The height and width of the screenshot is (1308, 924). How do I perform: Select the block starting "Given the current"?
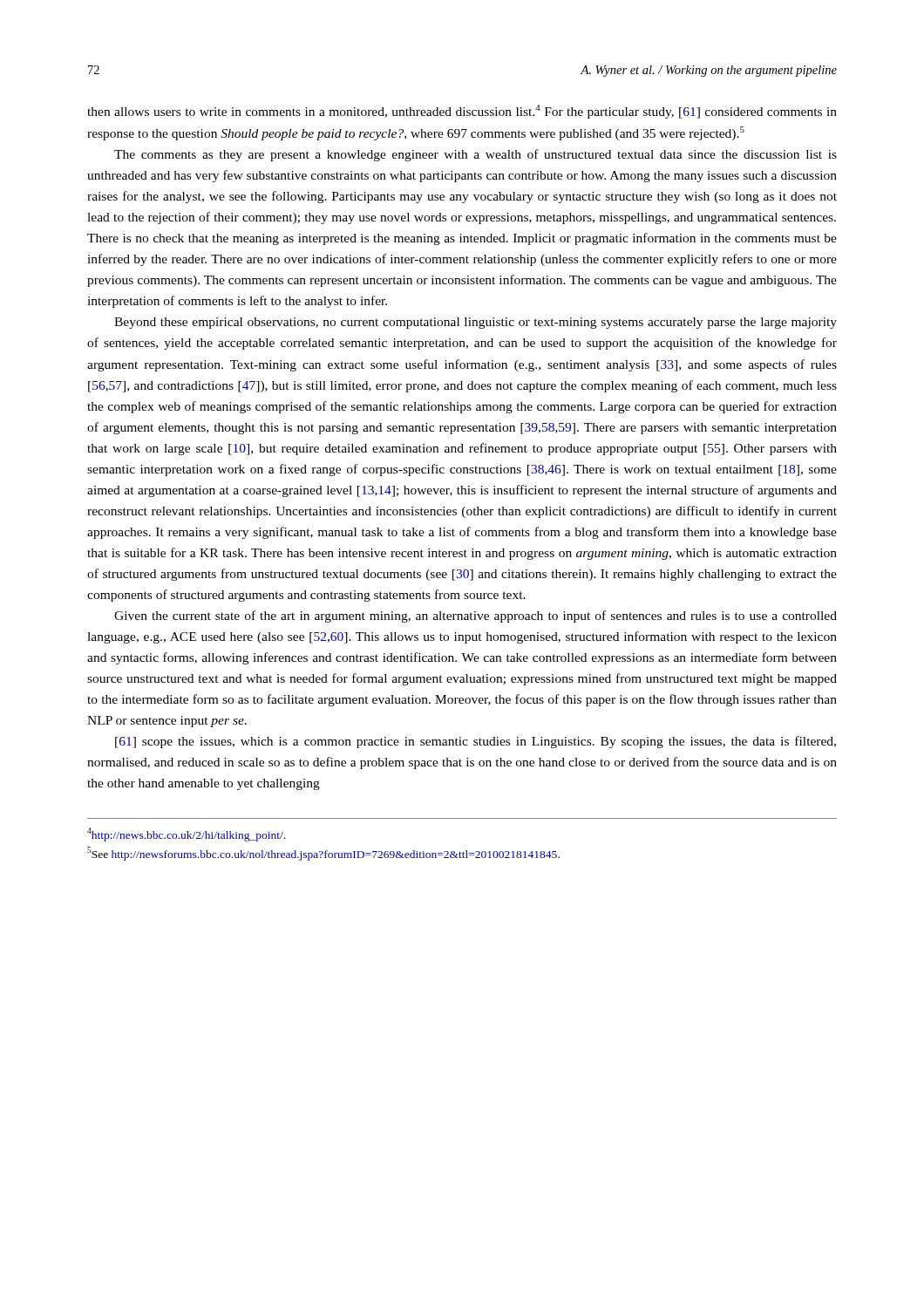[x=462, y=667]
